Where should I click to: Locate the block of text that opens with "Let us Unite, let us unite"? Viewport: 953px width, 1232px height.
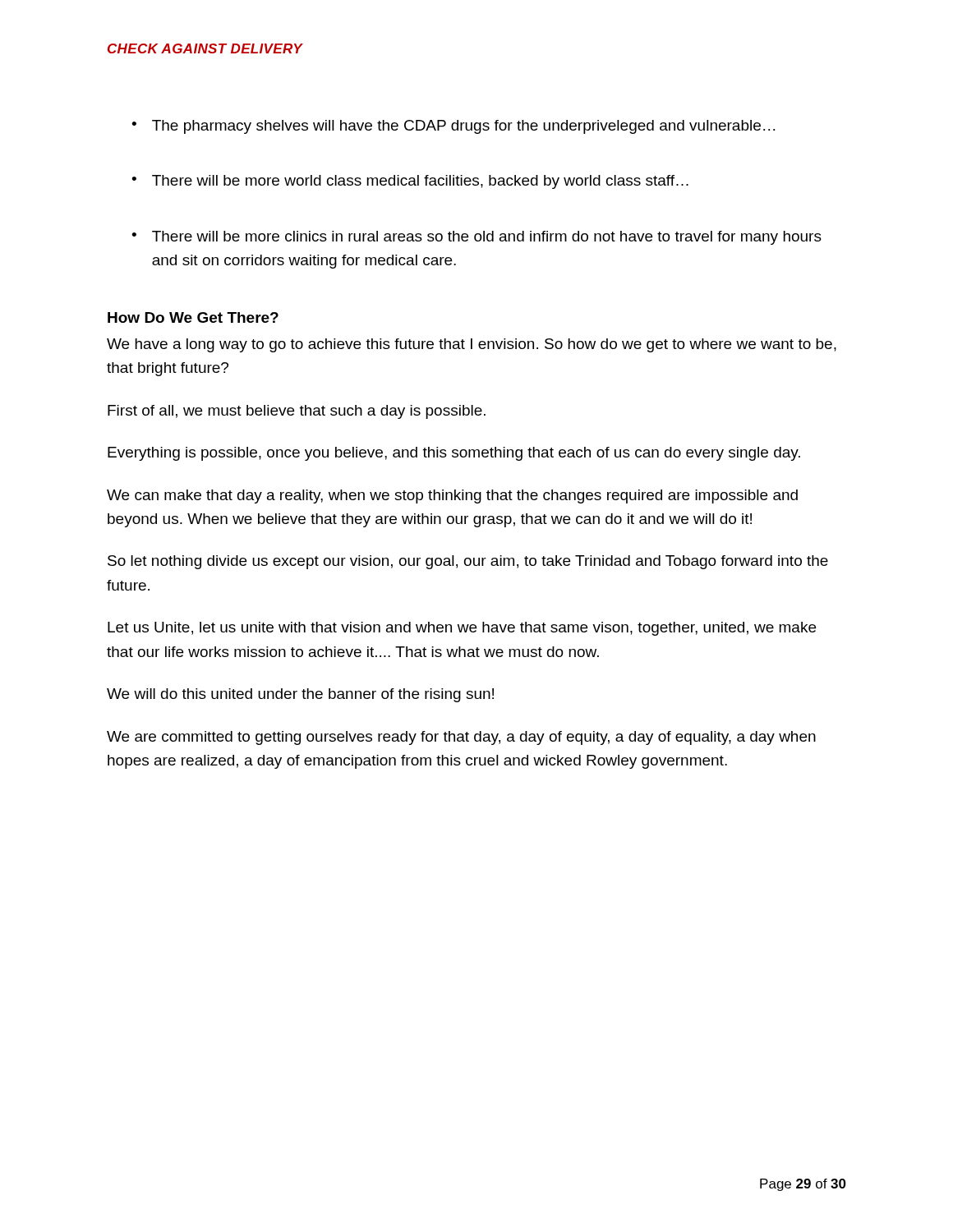[x=462, y=639]
